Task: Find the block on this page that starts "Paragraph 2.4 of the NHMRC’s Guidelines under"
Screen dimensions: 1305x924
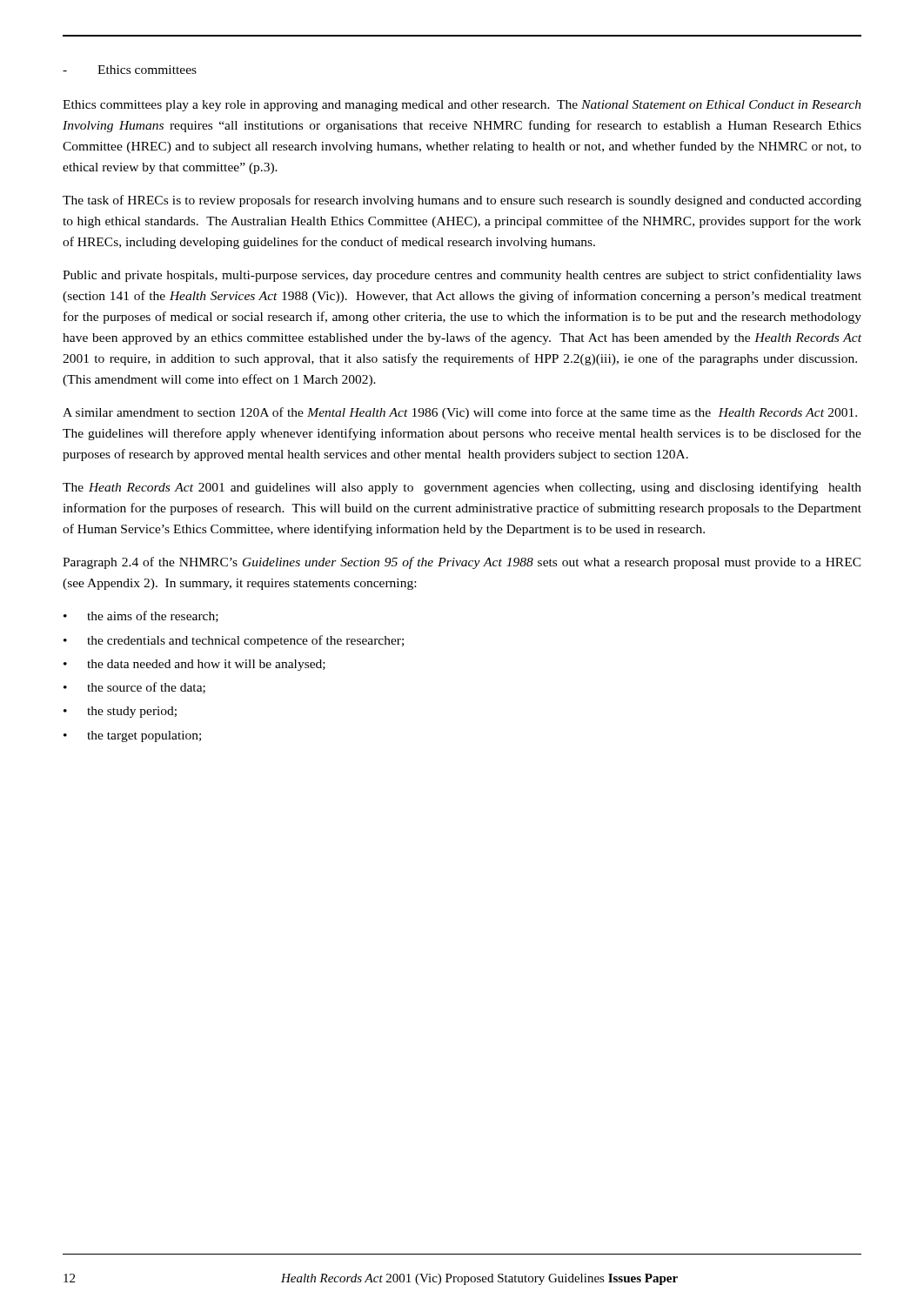Action: 462,573
